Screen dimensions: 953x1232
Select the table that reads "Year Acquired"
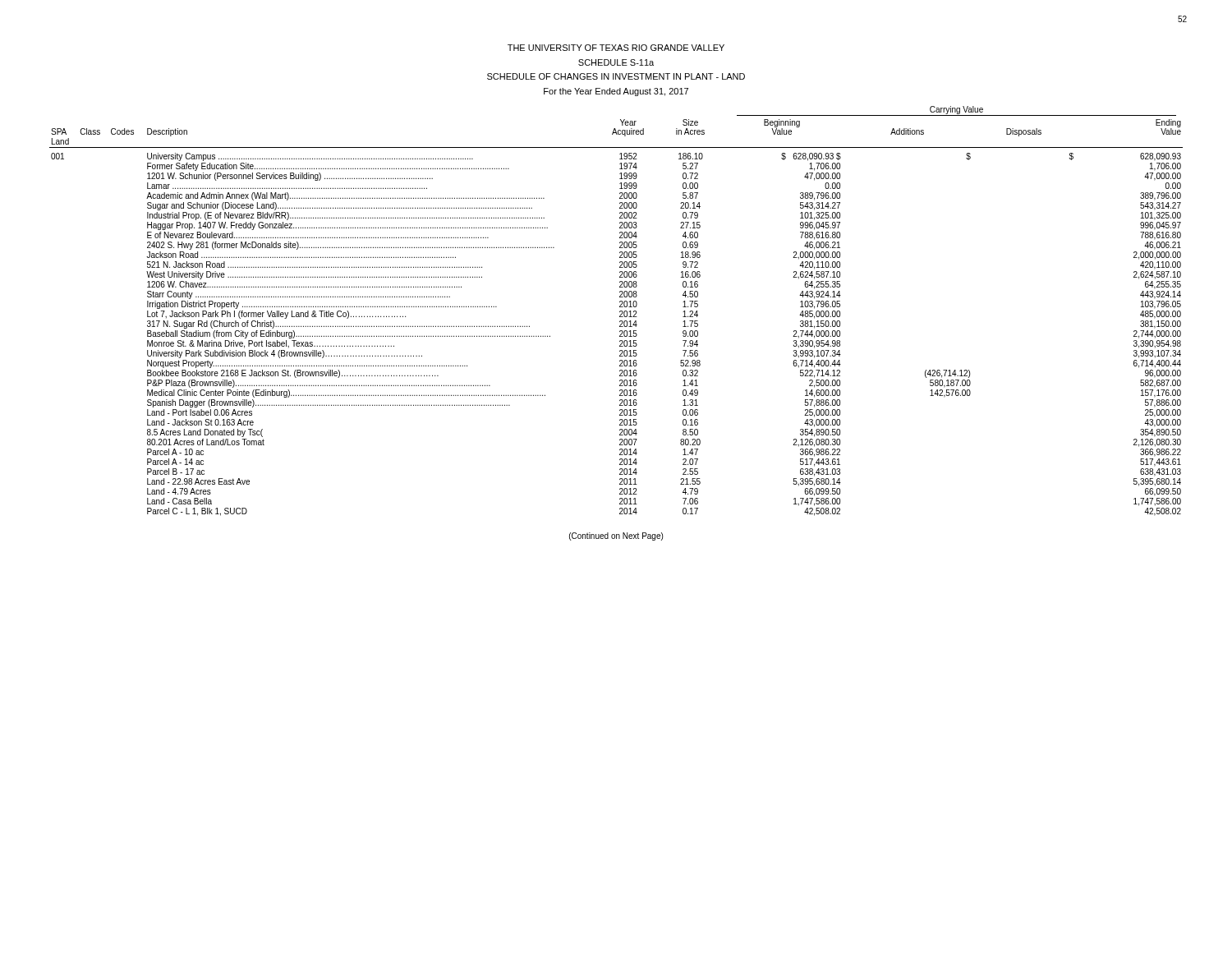coord(616,311)
